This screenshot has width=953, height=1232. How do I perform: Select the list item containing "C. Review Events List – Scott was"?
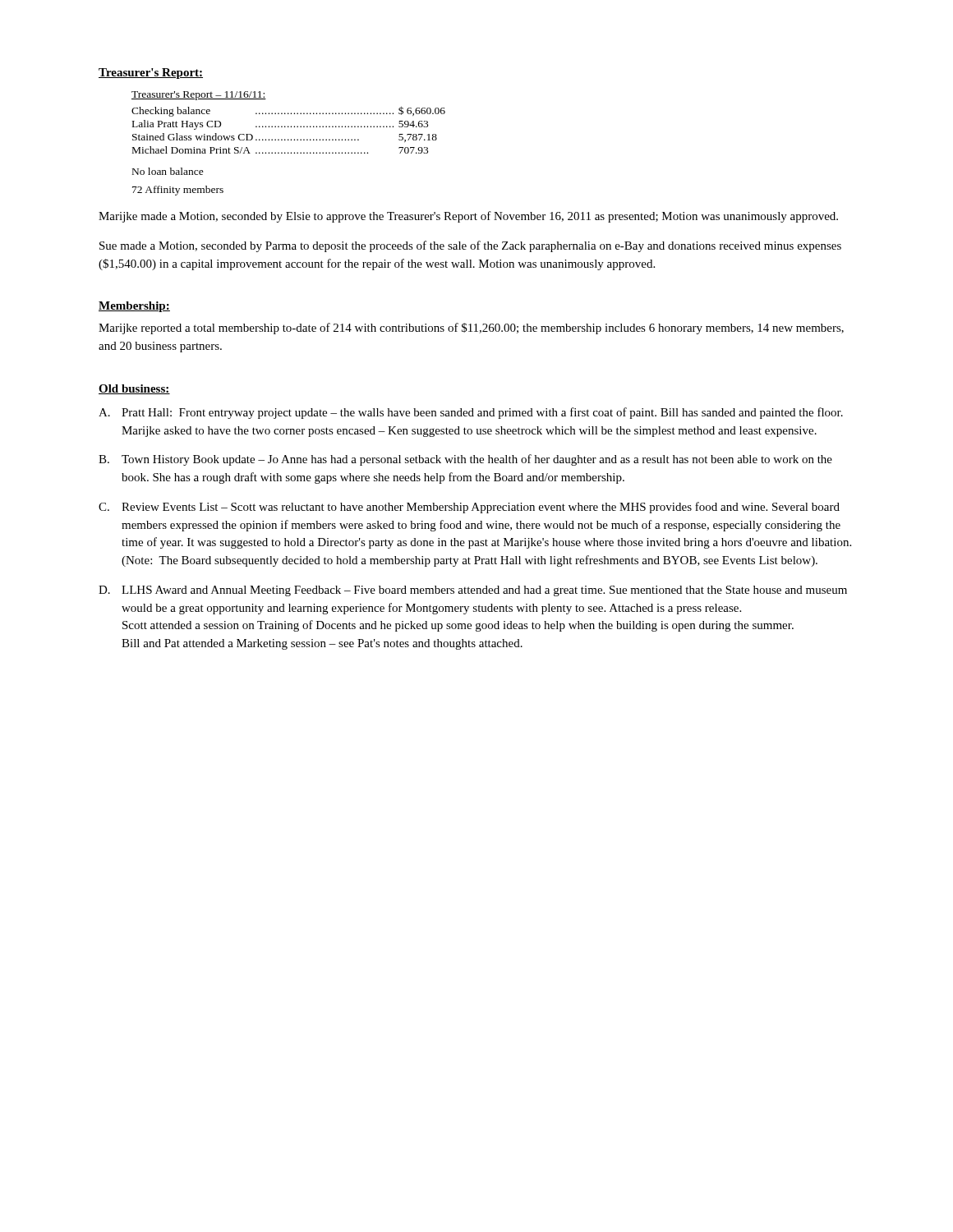point(476,534)
